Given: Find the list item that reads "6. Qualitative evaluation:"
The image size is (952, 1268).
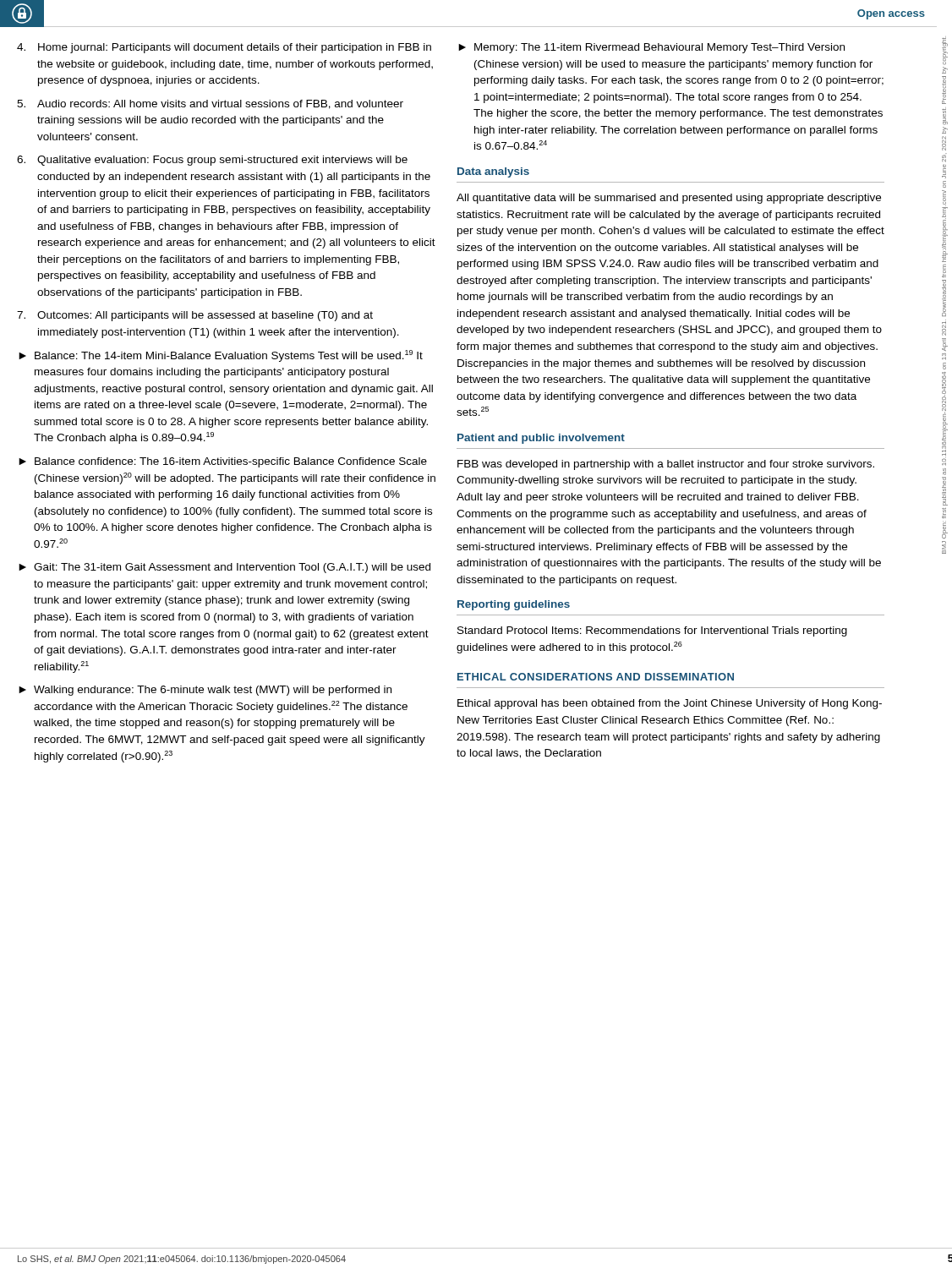Looking at the screenshot, I should pos(227,226).
